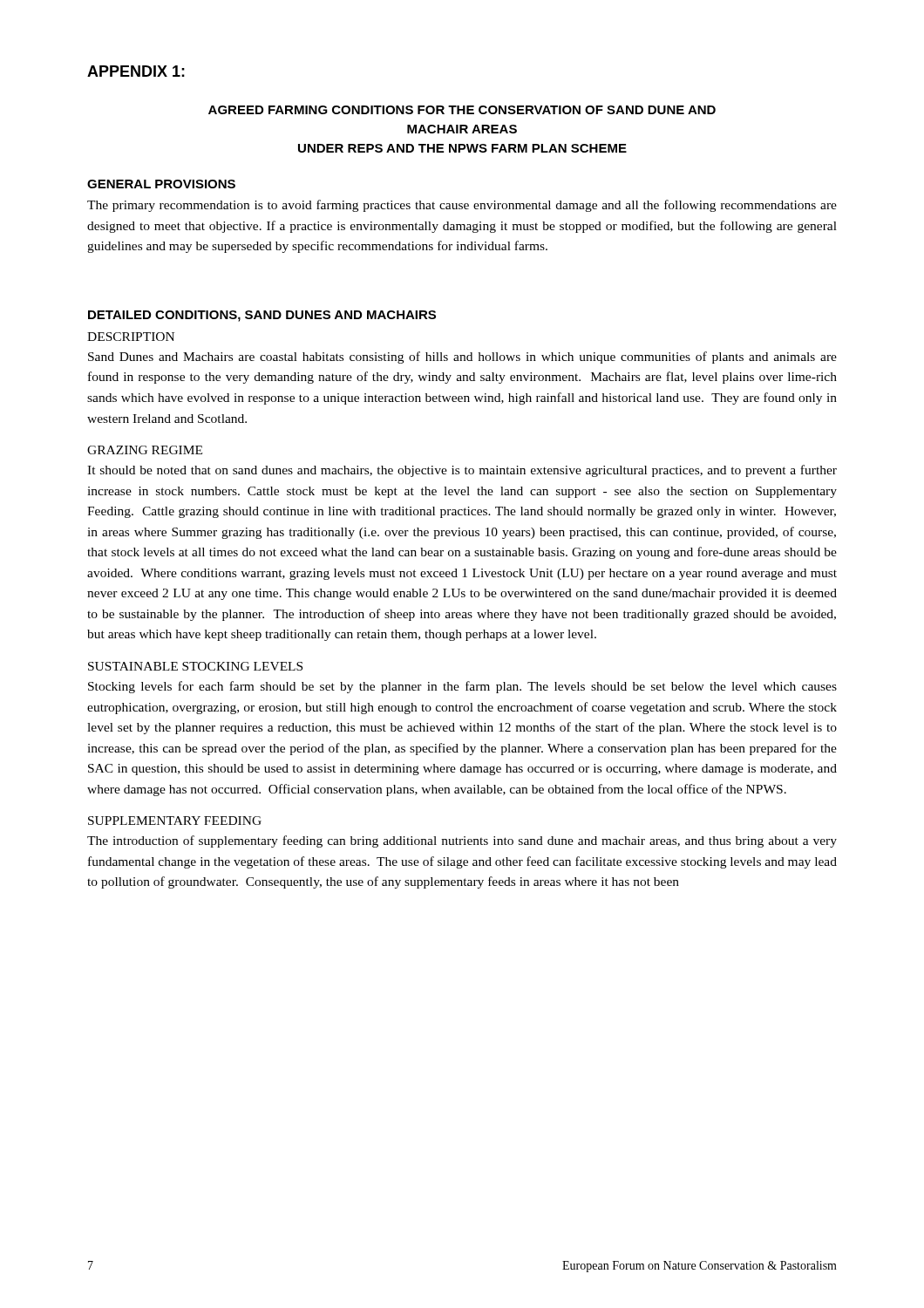
Task: Locate the text "SUSTAINABLE STOCKING LEVELS"
Action: pyautogui.click(x=195, y=666)
